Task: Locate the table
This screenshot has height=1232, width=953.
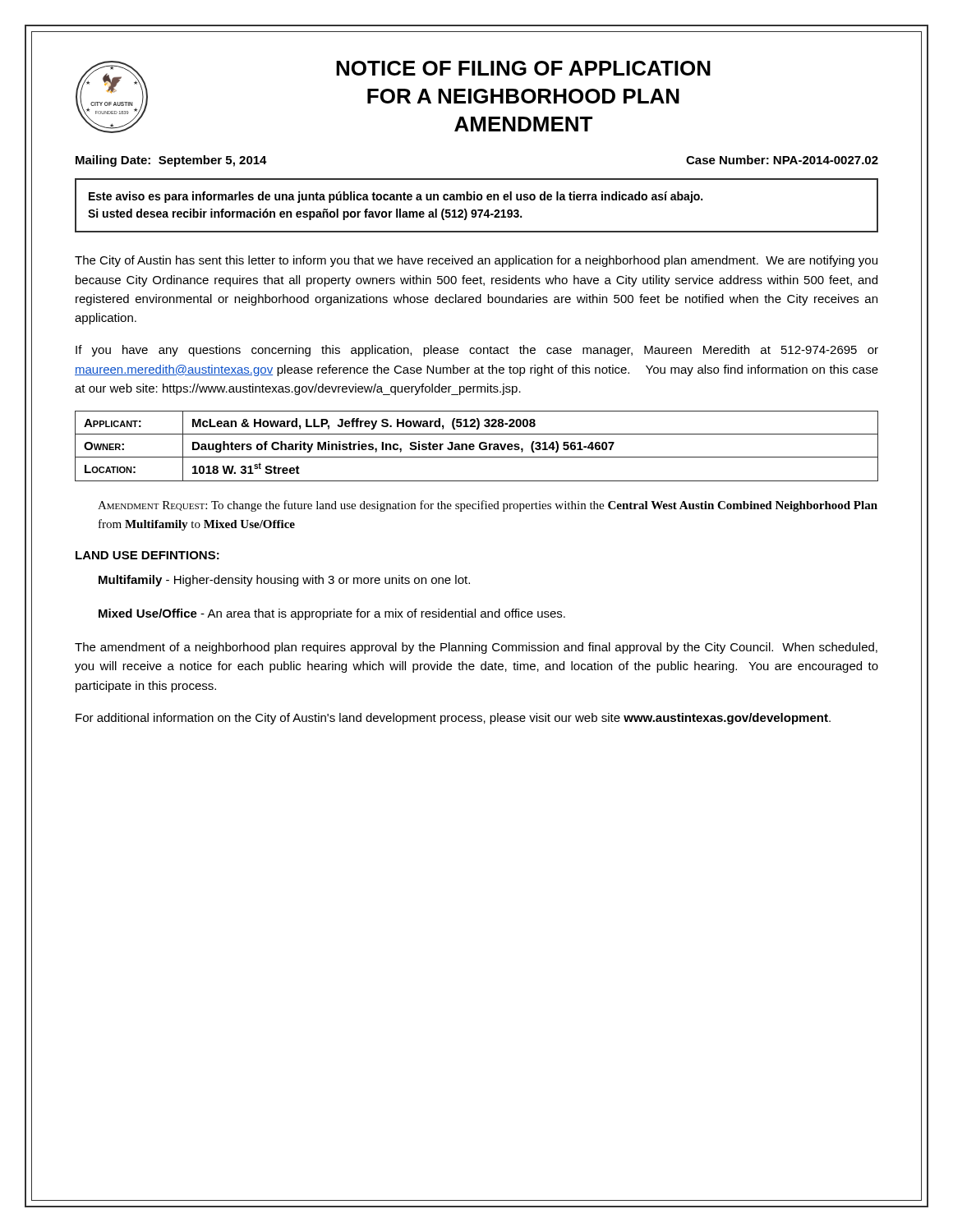Action: [476, 446]
